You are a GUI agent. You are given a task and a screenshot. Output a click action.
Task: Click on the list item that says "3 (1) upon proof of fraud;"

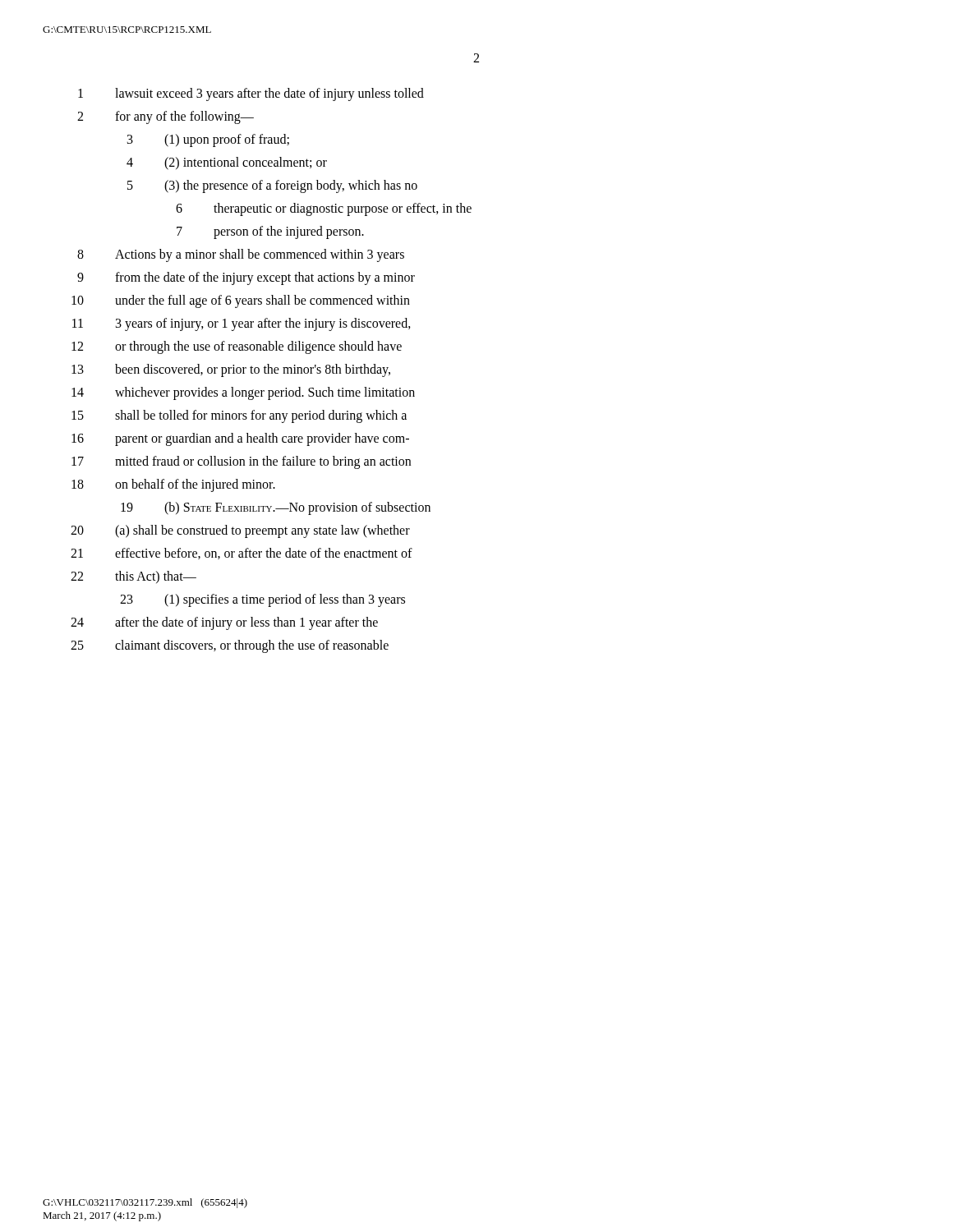[x=202, y=140]
